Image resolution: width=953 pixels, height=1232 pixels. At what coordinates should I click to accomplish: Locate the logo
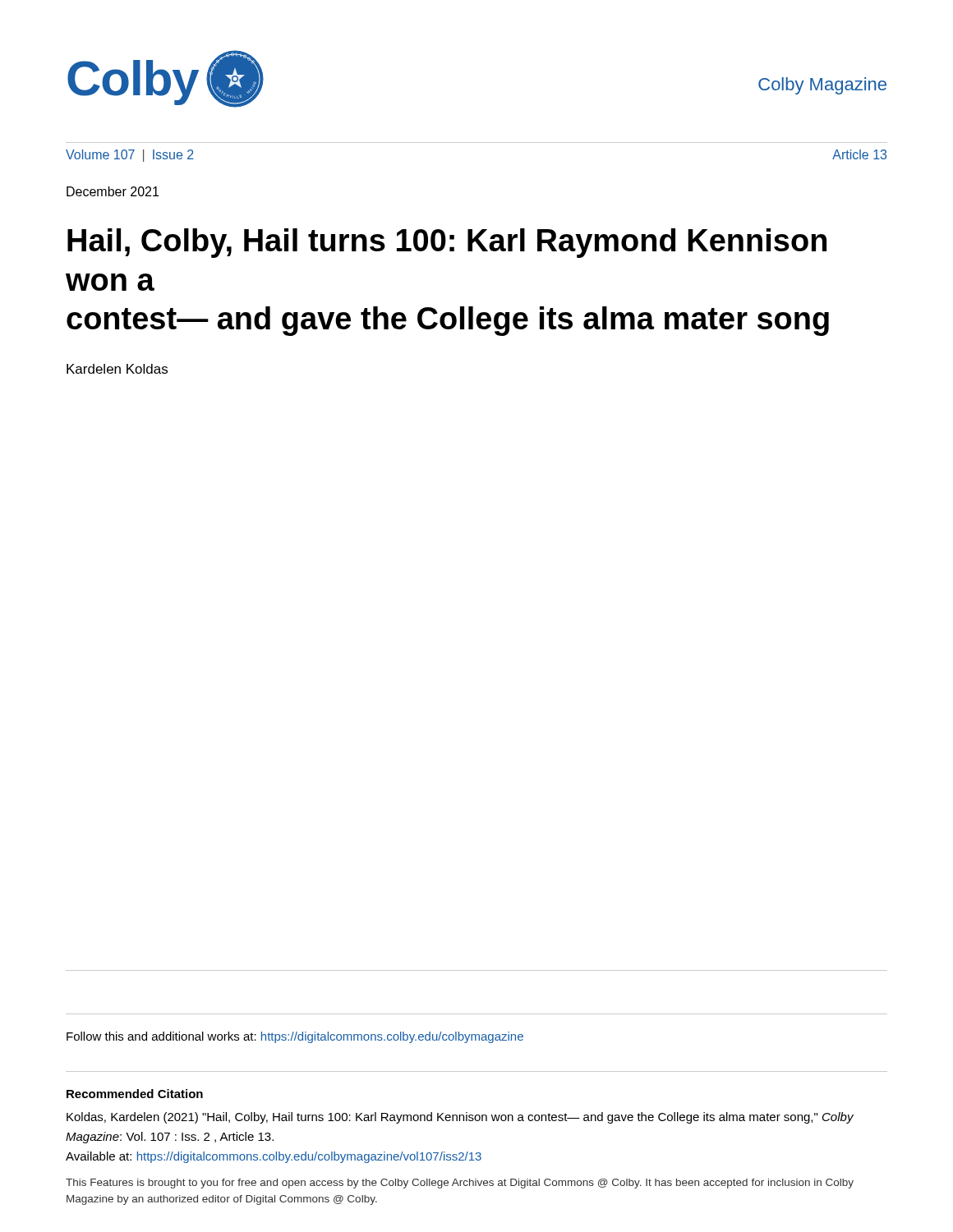[165, 79]
